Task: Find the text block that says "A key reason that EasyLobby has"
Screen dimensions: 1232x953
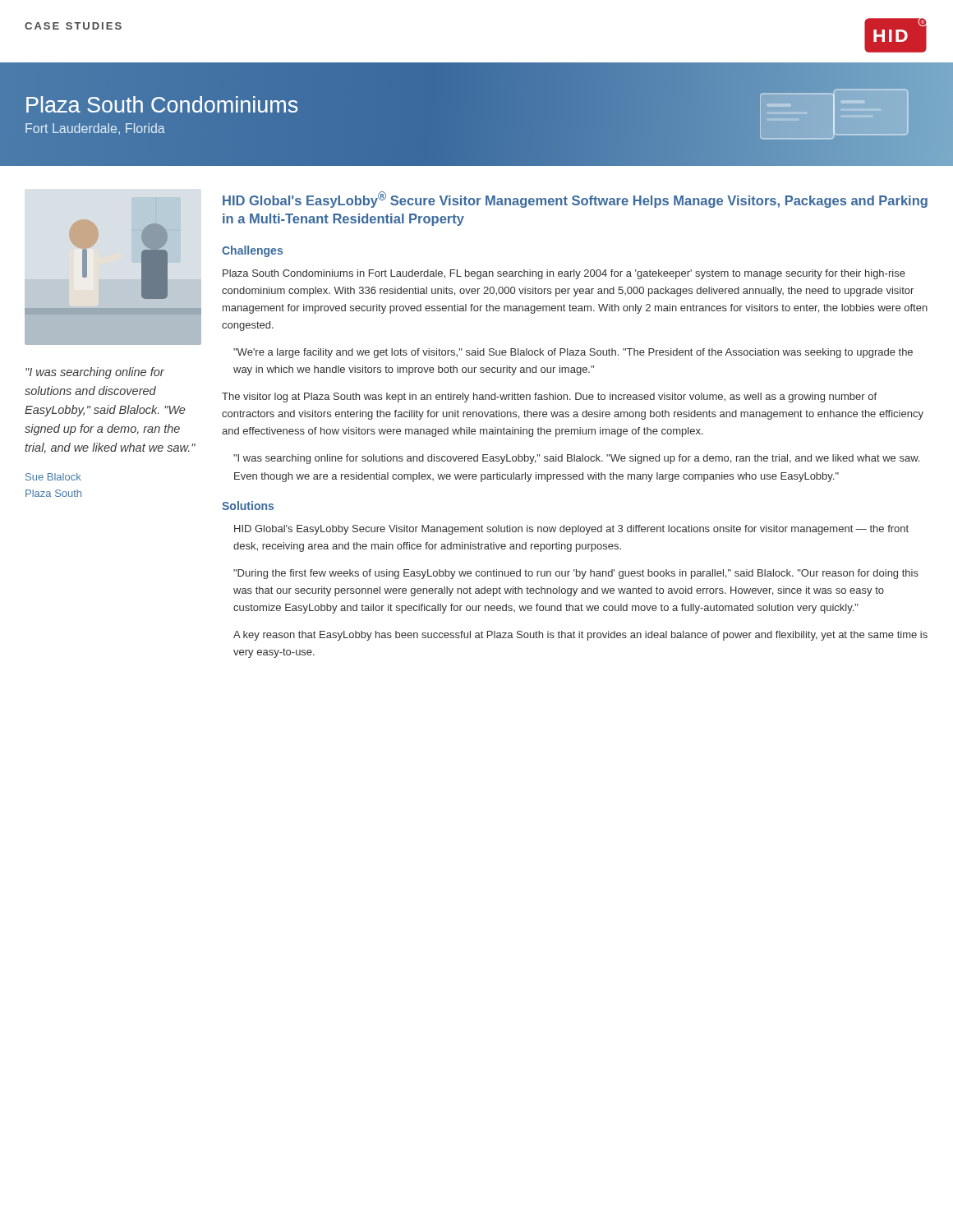Action: click(x=581, y=643)
